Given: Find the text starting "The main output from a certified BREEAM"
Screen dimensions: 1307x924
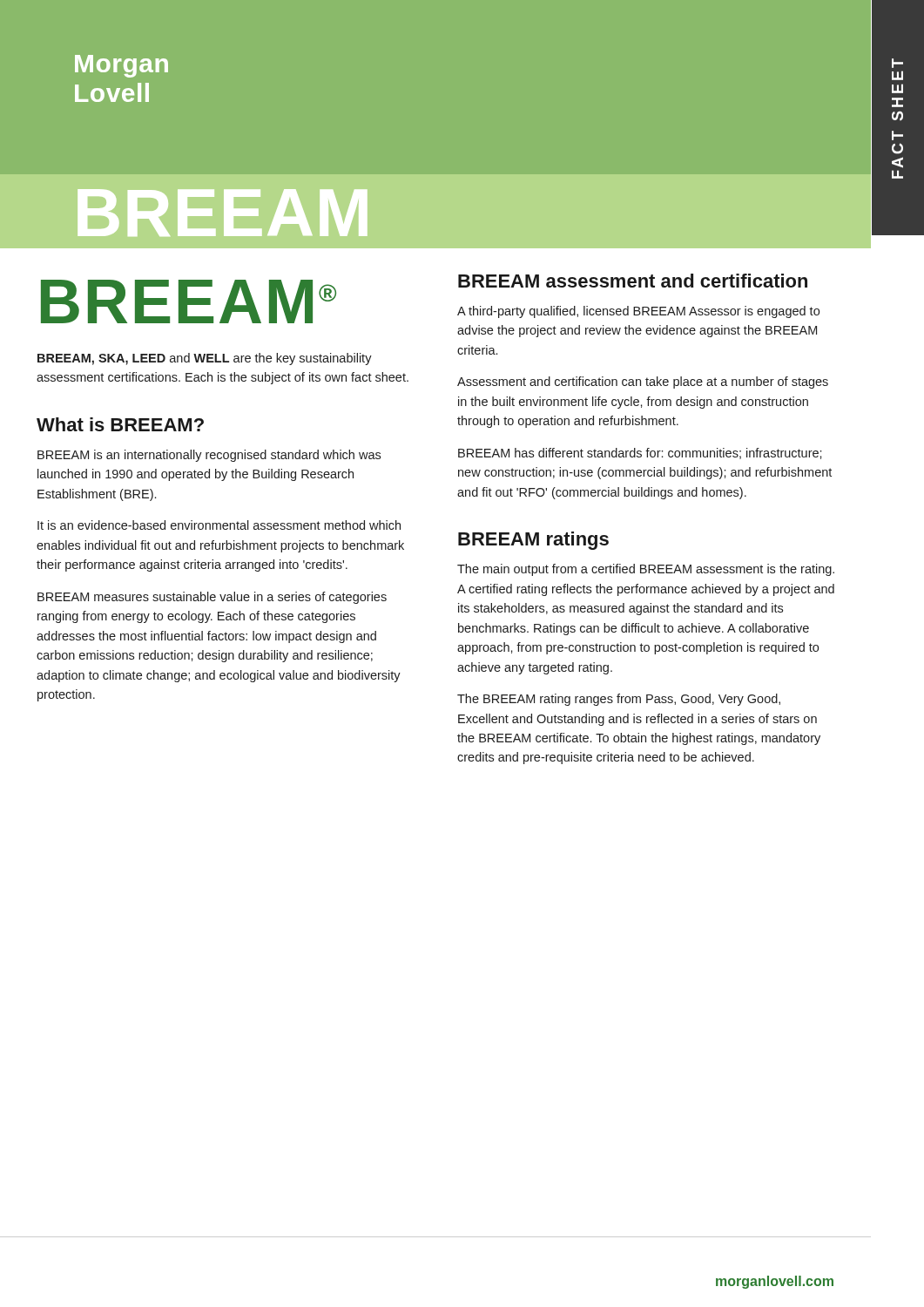Looking at the screenshot, I should click(x=646, y=618).
